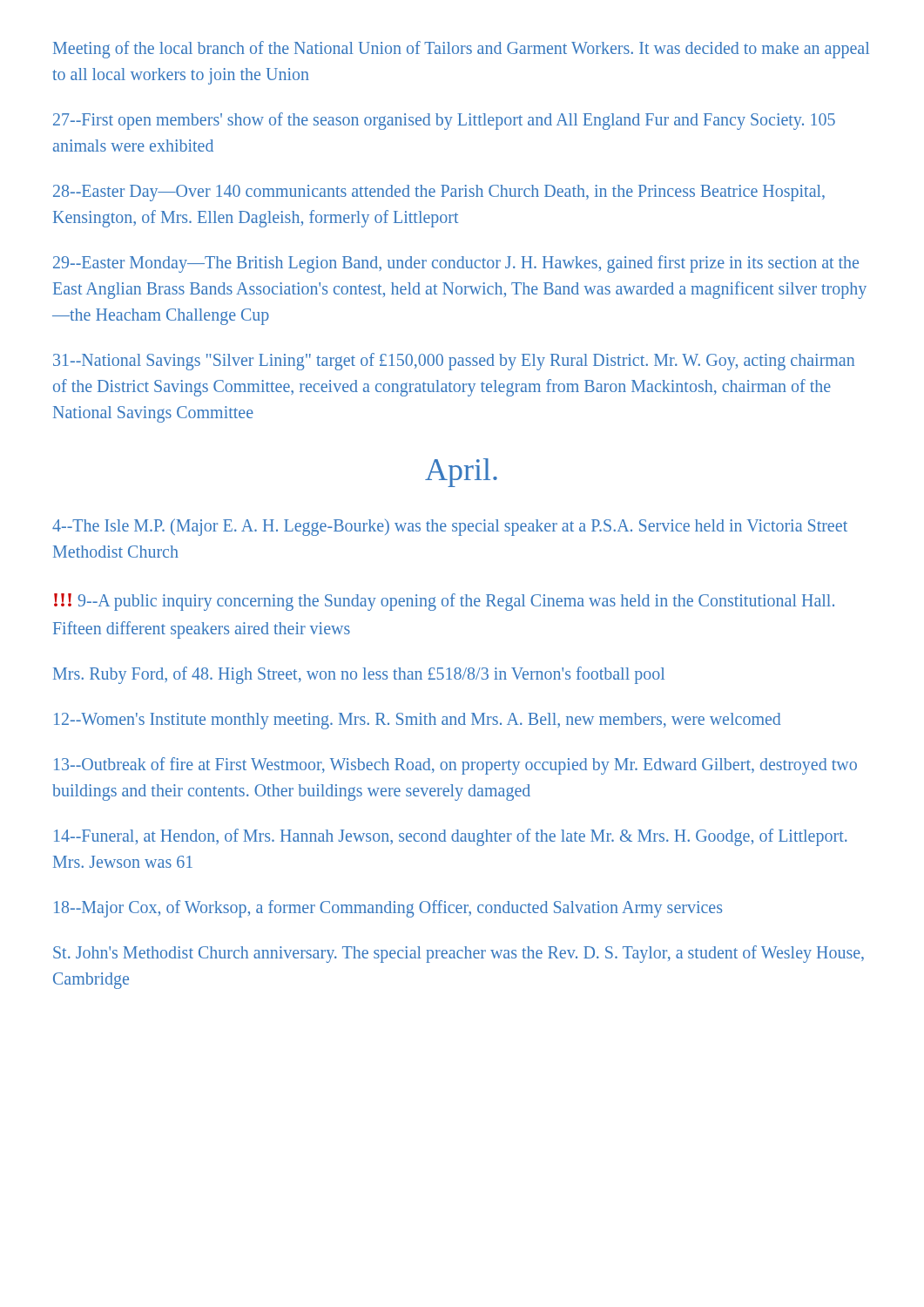The image size is (924, 1307).
Task: Point to the text block starting "Meeting of the"
Action: pyautogui.click(x=461, y=61)
